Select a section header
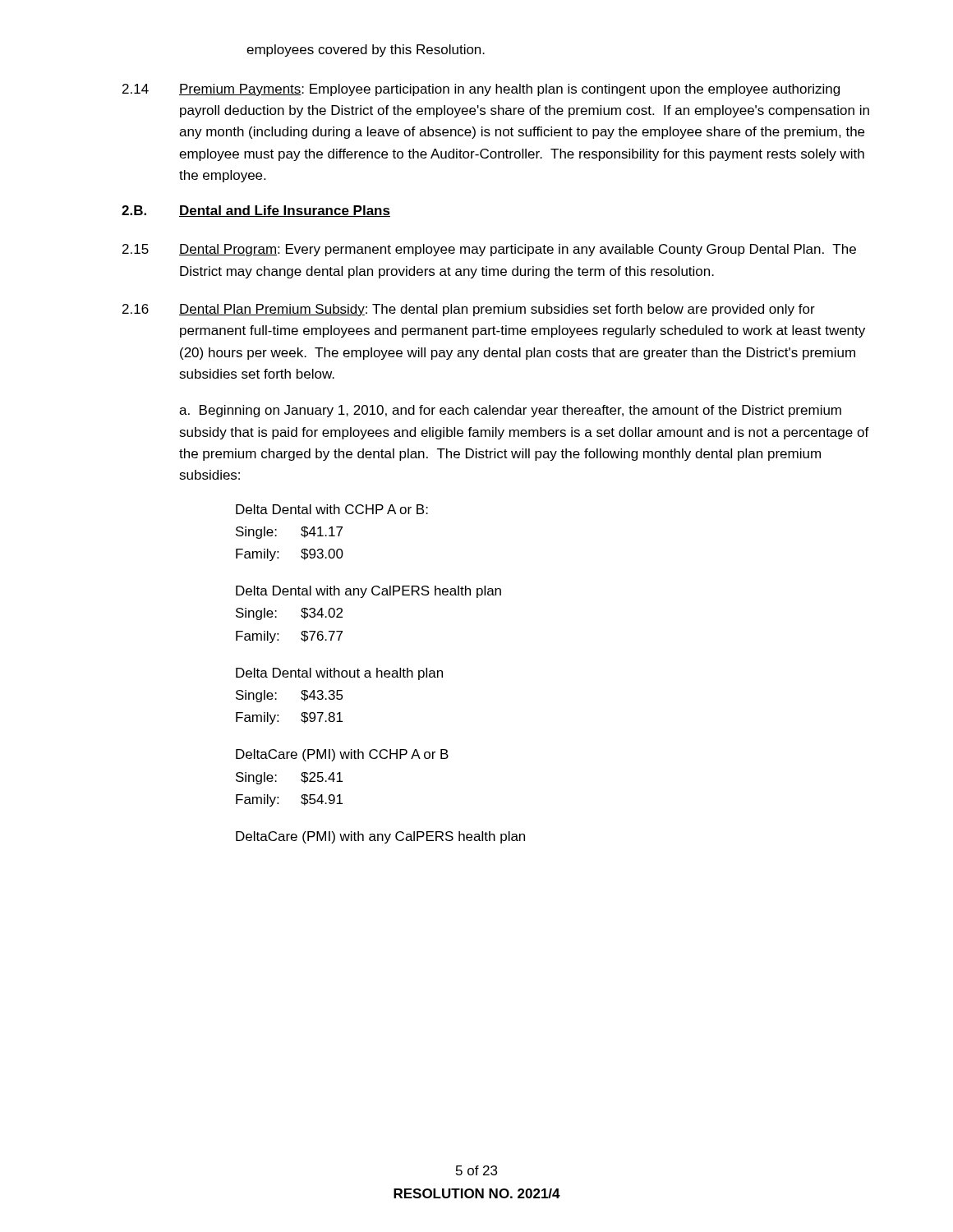The height and width of the screenshot is (1232, 953). click(x=256, y=211)
